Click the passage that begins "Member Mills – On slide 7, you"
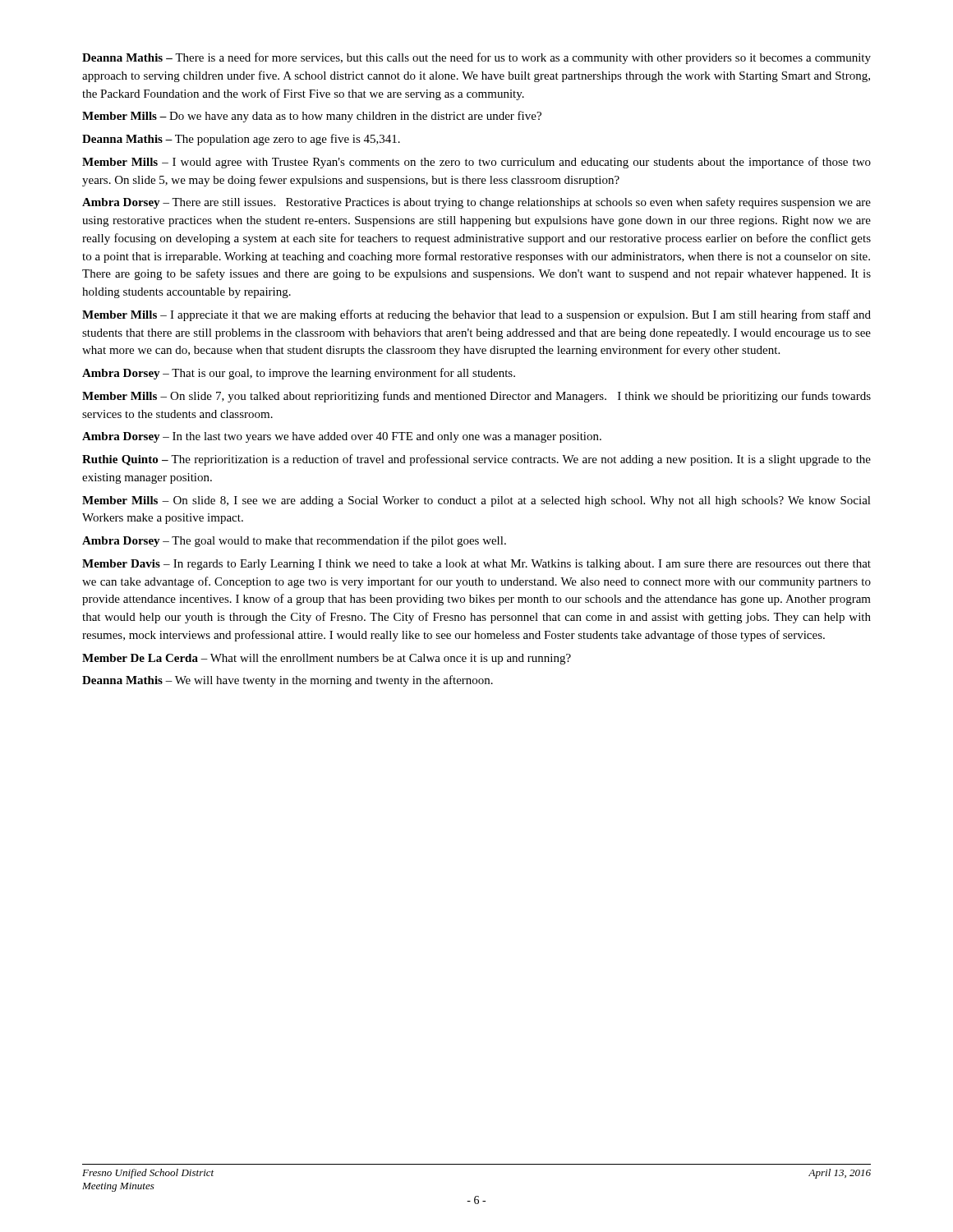The width and height of the screenshot is (953, 1232). pos(476,405)
